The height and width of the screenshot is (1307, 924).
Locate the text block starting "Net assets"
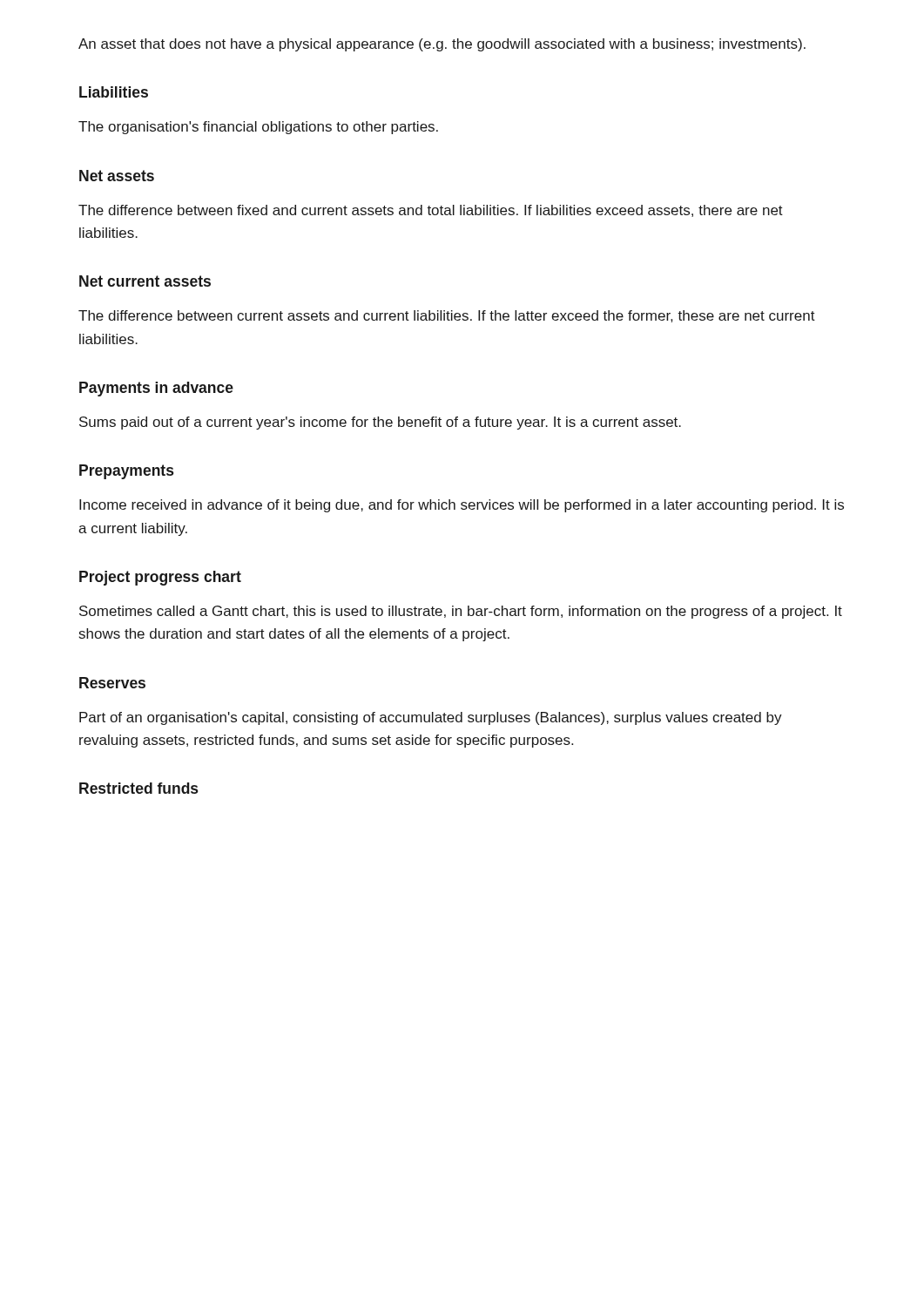117,176
